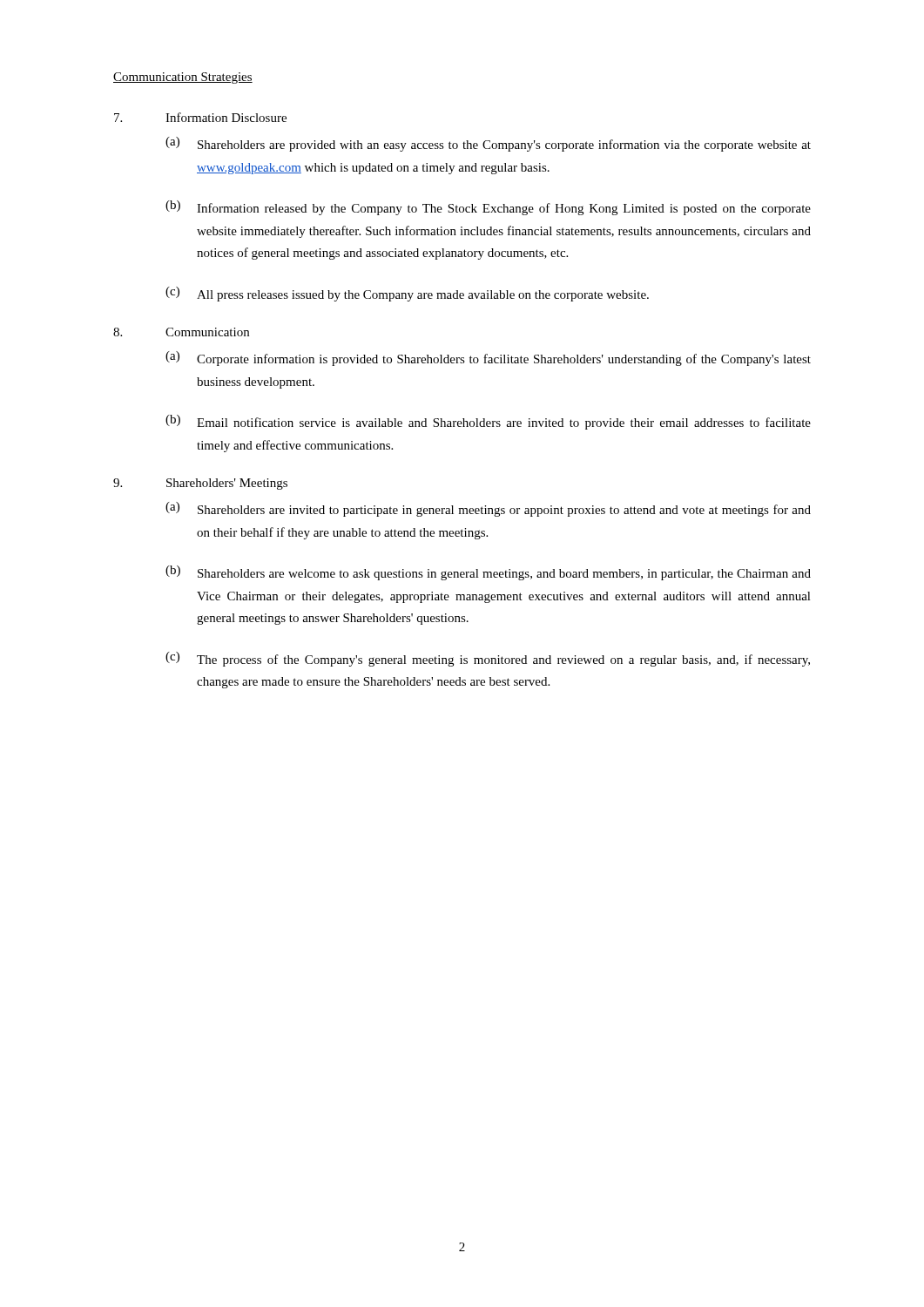
Task: Locate the list item containing "(b) Information released by the Company to The"
Action: [x=488, y=231]
